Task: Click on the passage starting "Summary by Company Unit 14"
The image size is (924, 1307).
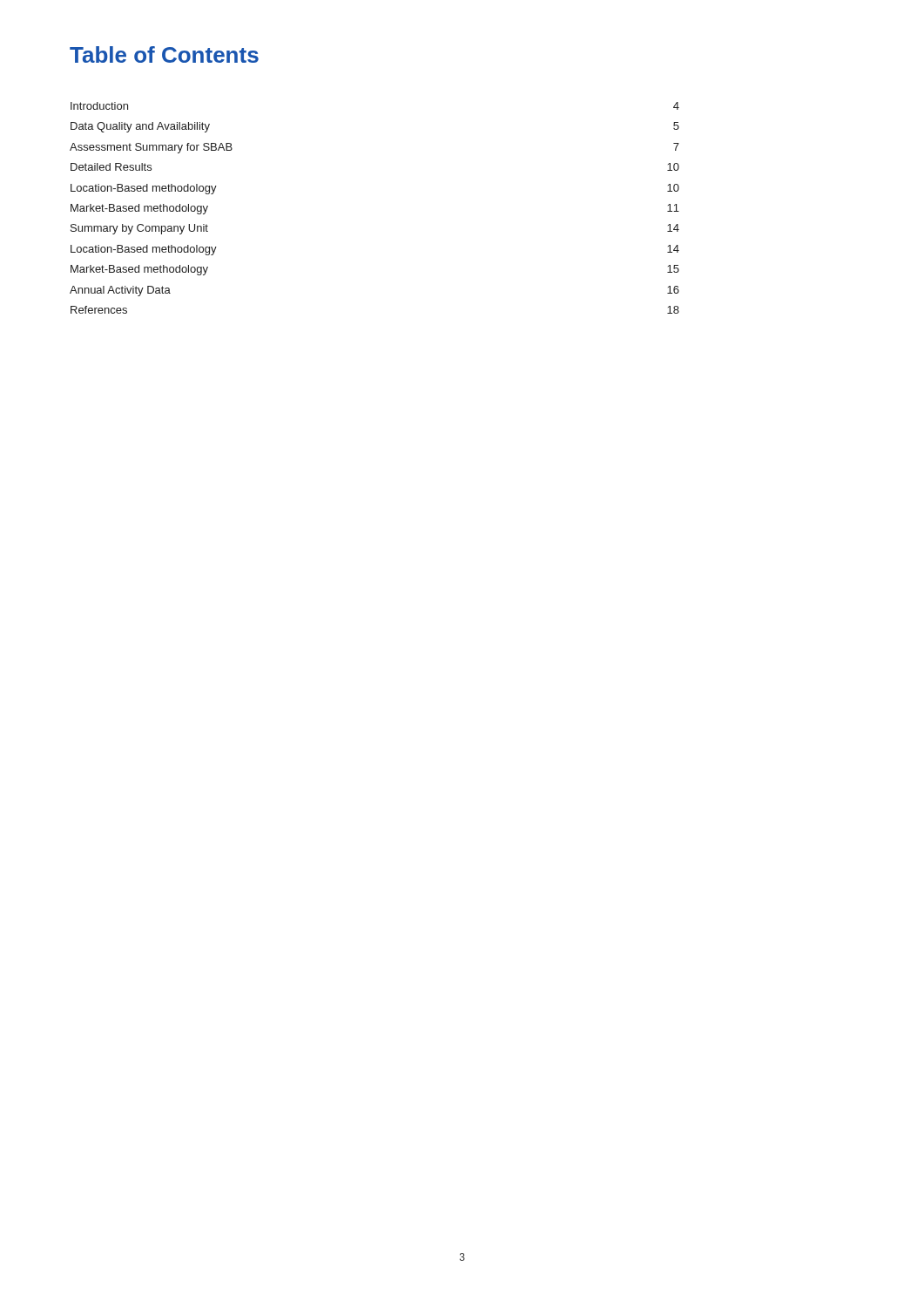Action: click(x=139, y=230)
